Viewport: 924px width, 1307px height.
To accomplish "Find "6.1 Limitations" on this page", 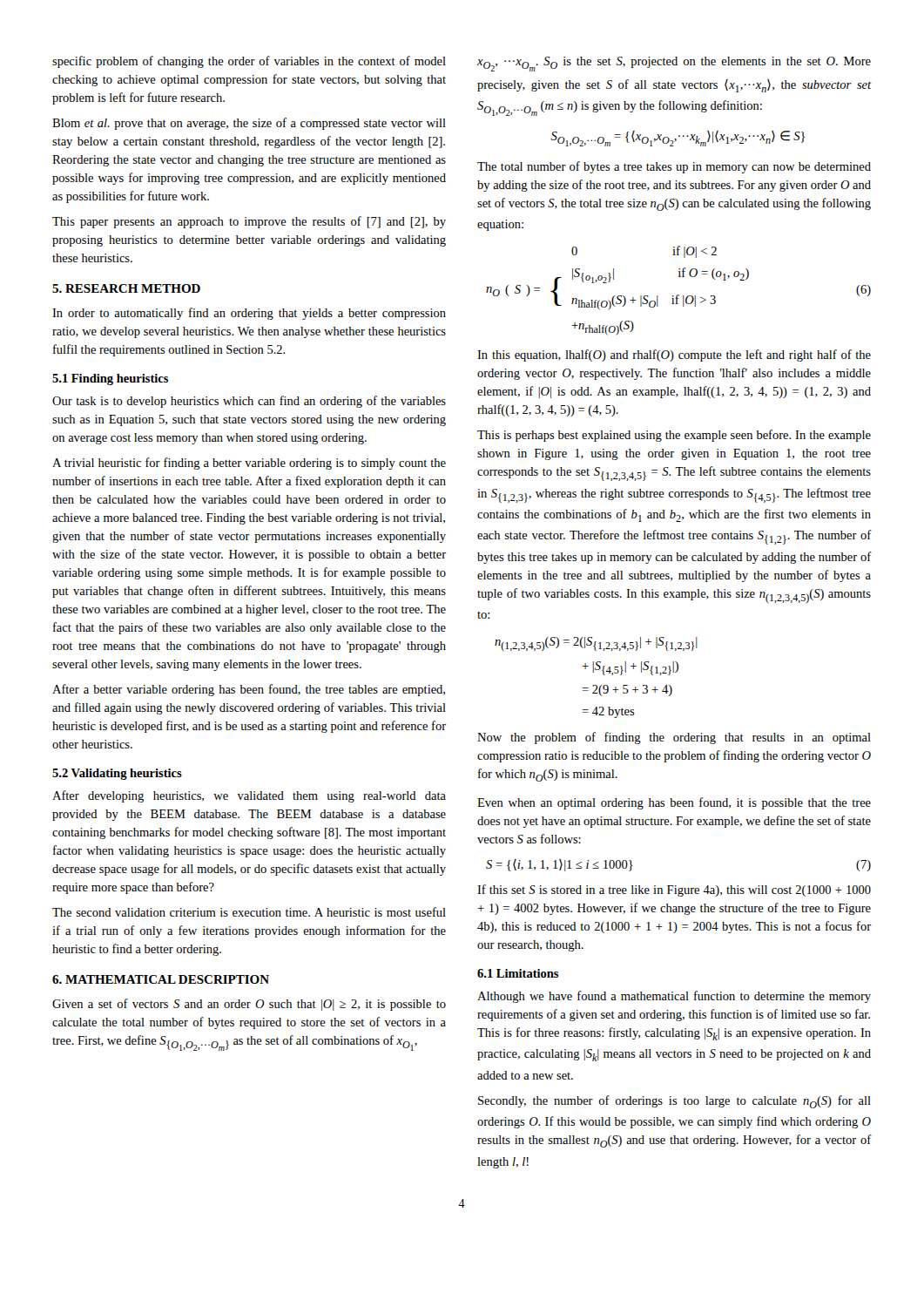I will click(x=518, y=973).
